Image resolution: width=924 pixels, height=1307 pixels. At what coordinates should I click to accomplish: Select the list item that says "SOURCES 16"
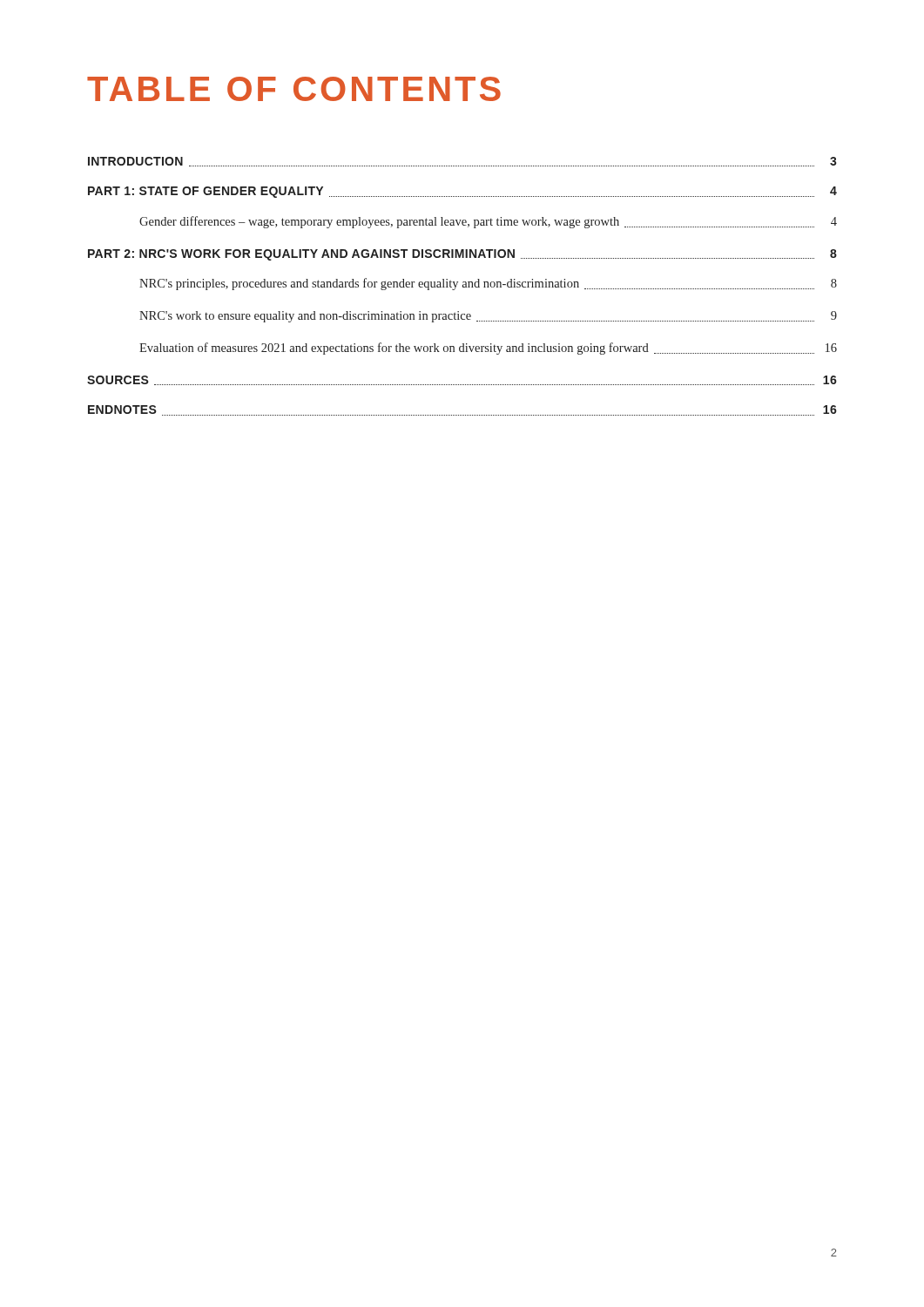462,380
